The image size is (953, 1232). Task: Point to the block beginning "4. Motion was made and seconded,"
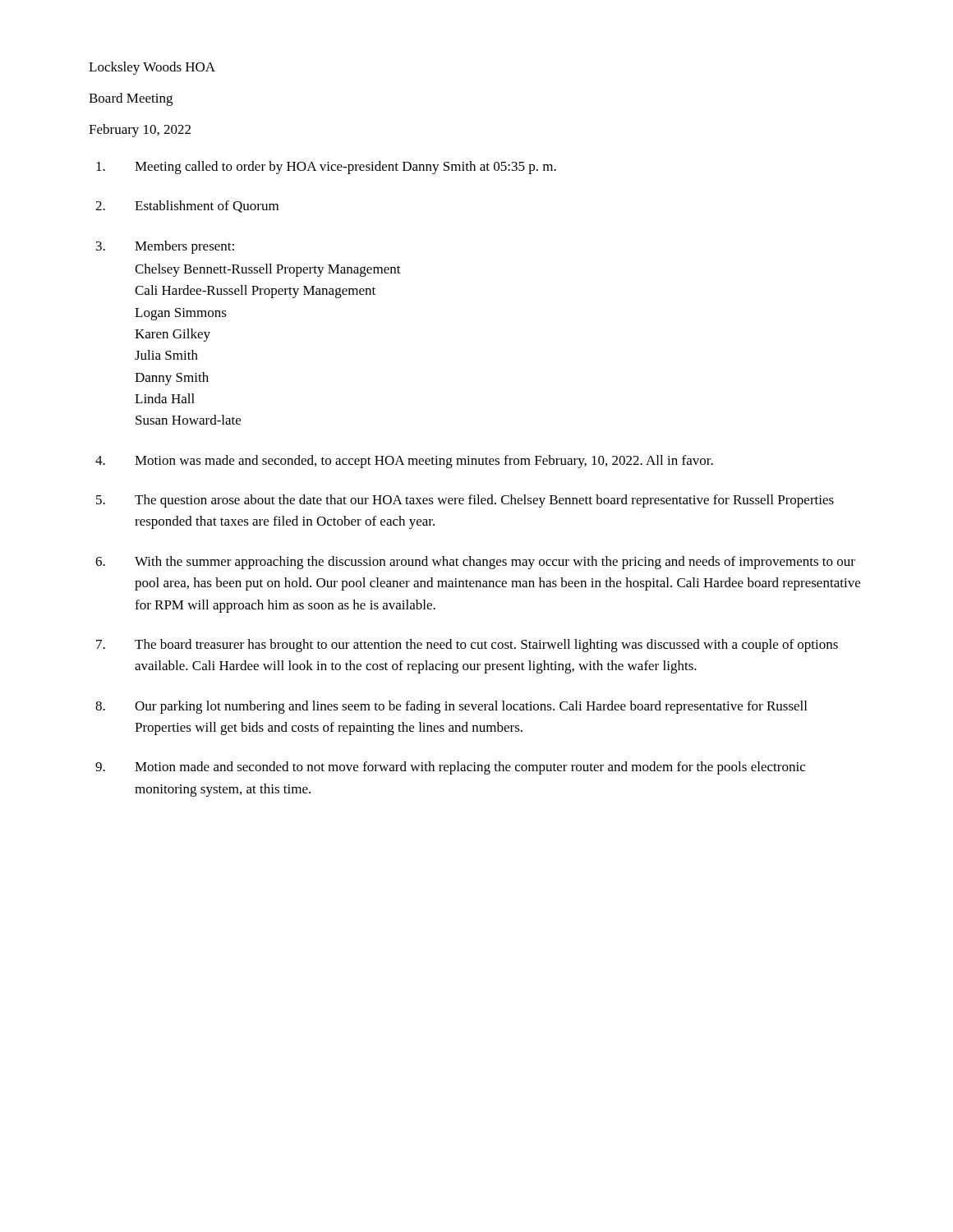476,461
